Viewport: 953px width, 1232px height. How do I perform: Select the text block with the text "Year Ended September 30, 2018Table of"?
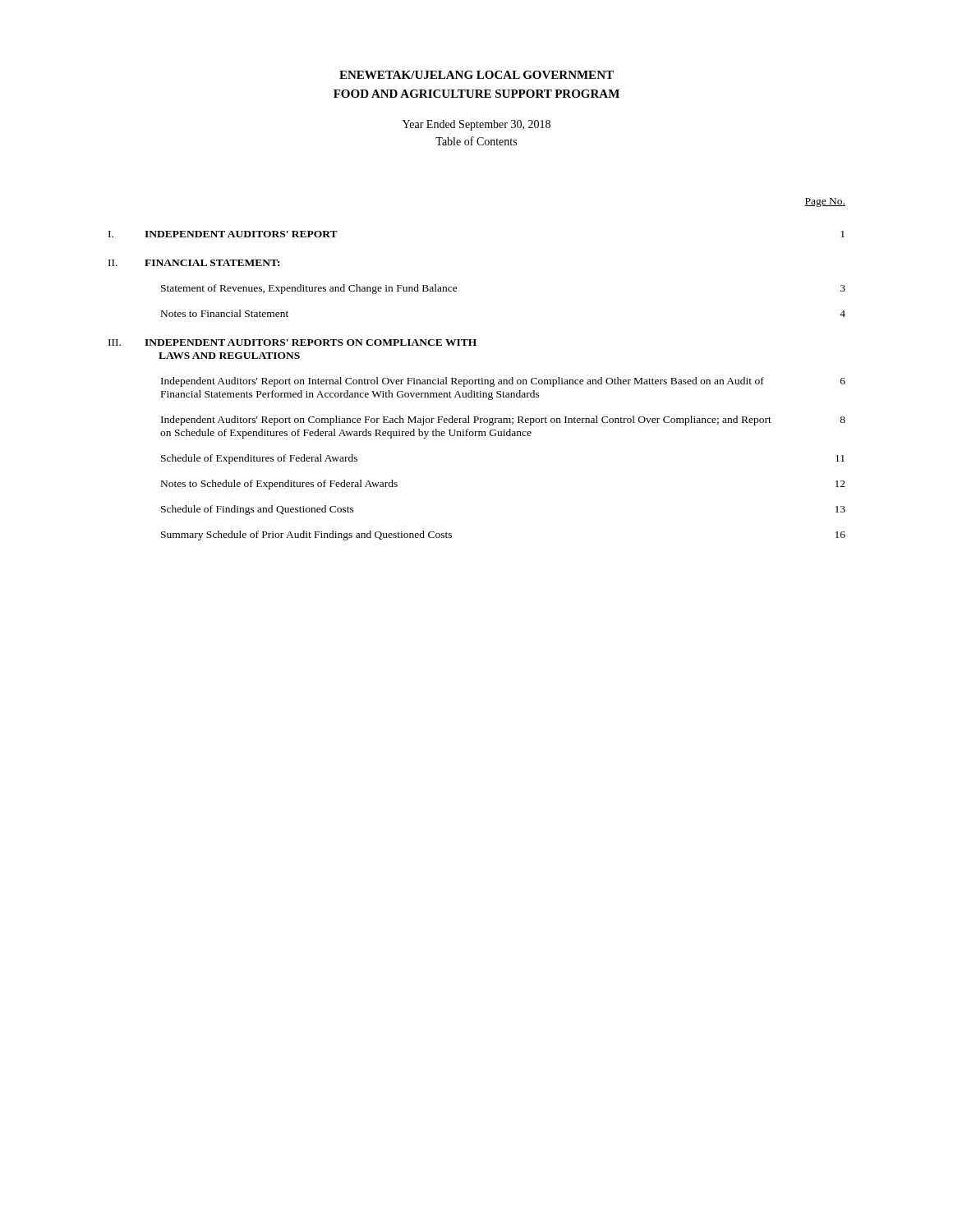(476, 133)
